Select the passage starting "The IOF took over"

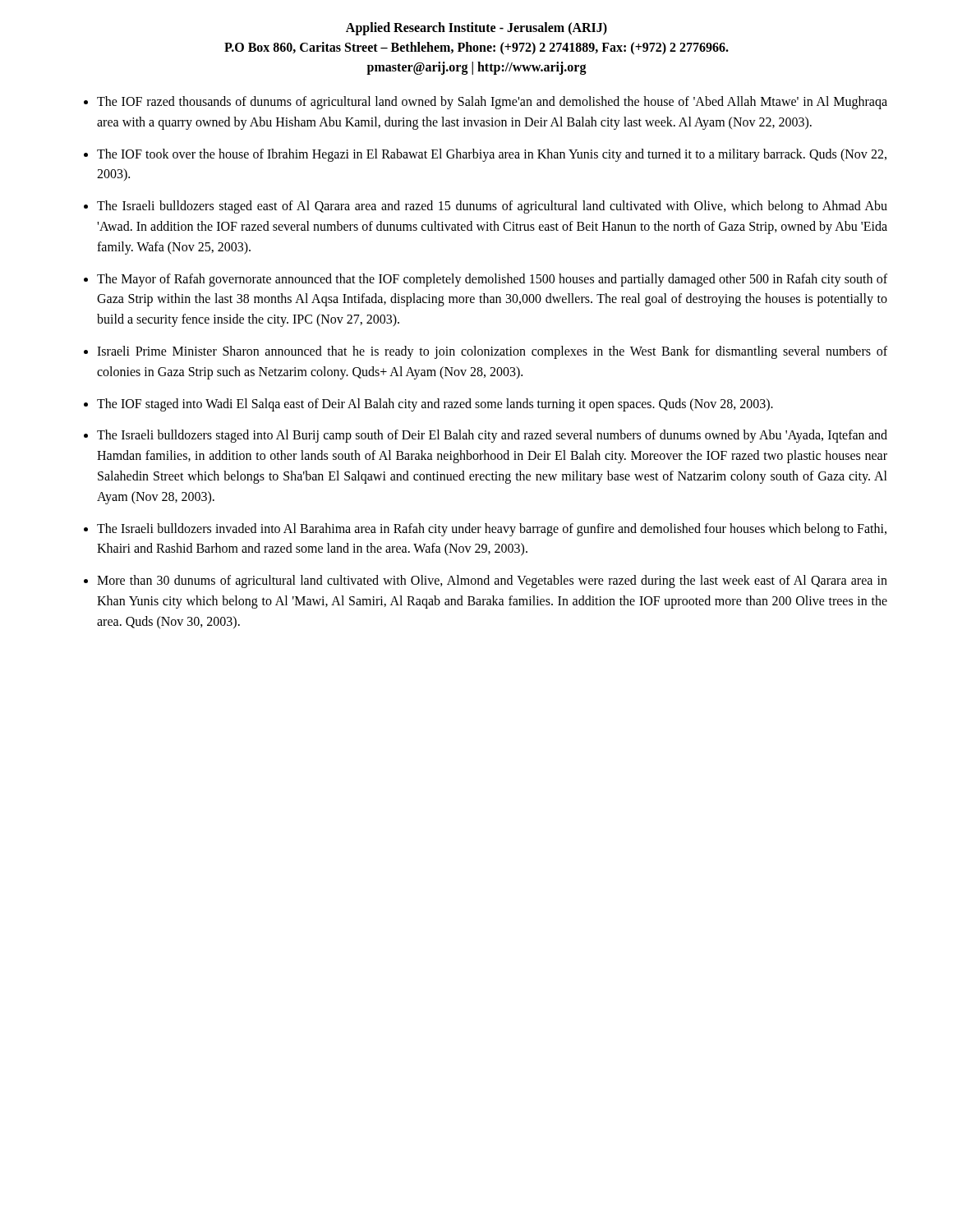point(492,164)
